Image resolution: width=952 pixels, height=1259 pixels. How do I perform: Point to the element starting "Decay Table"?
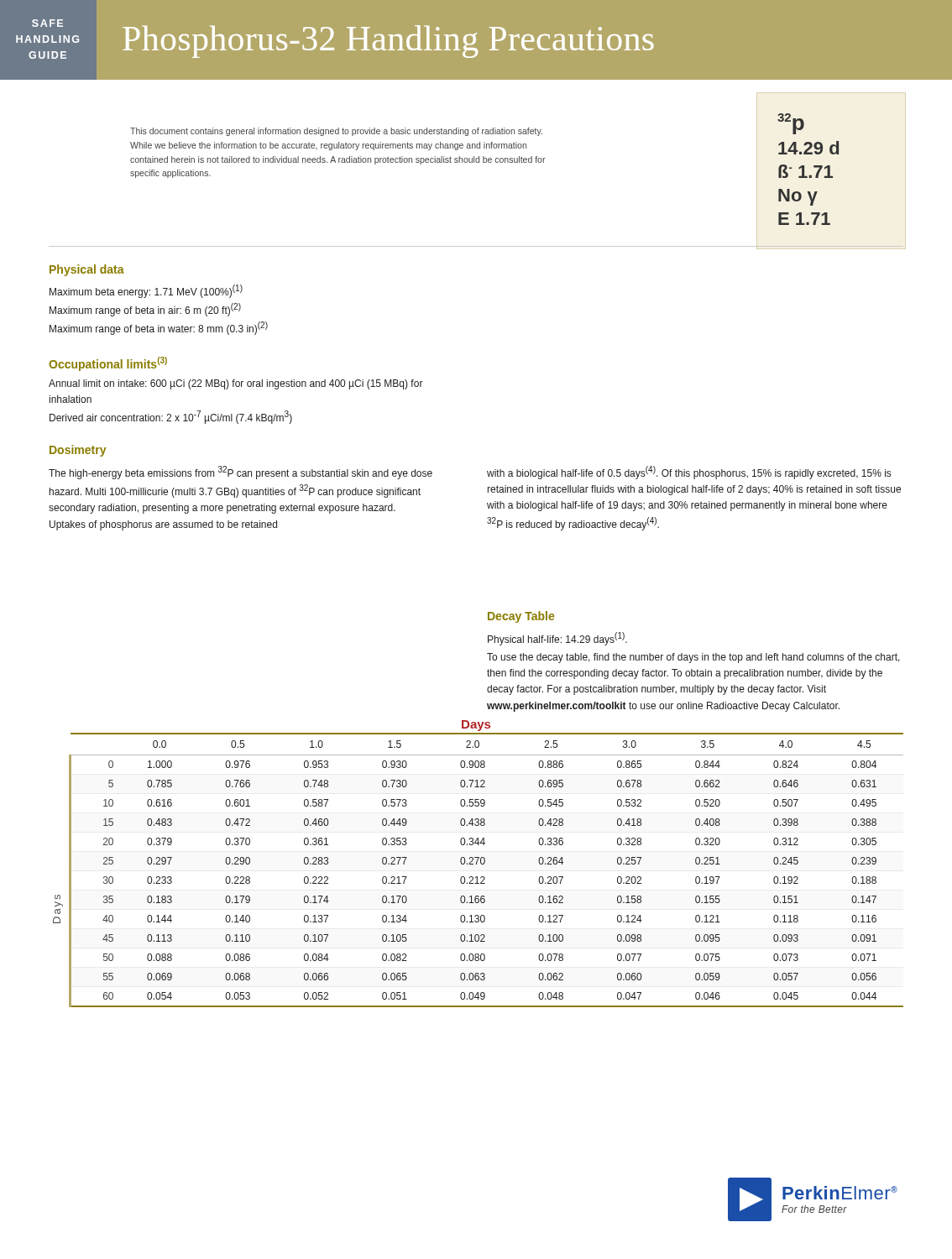521,616
